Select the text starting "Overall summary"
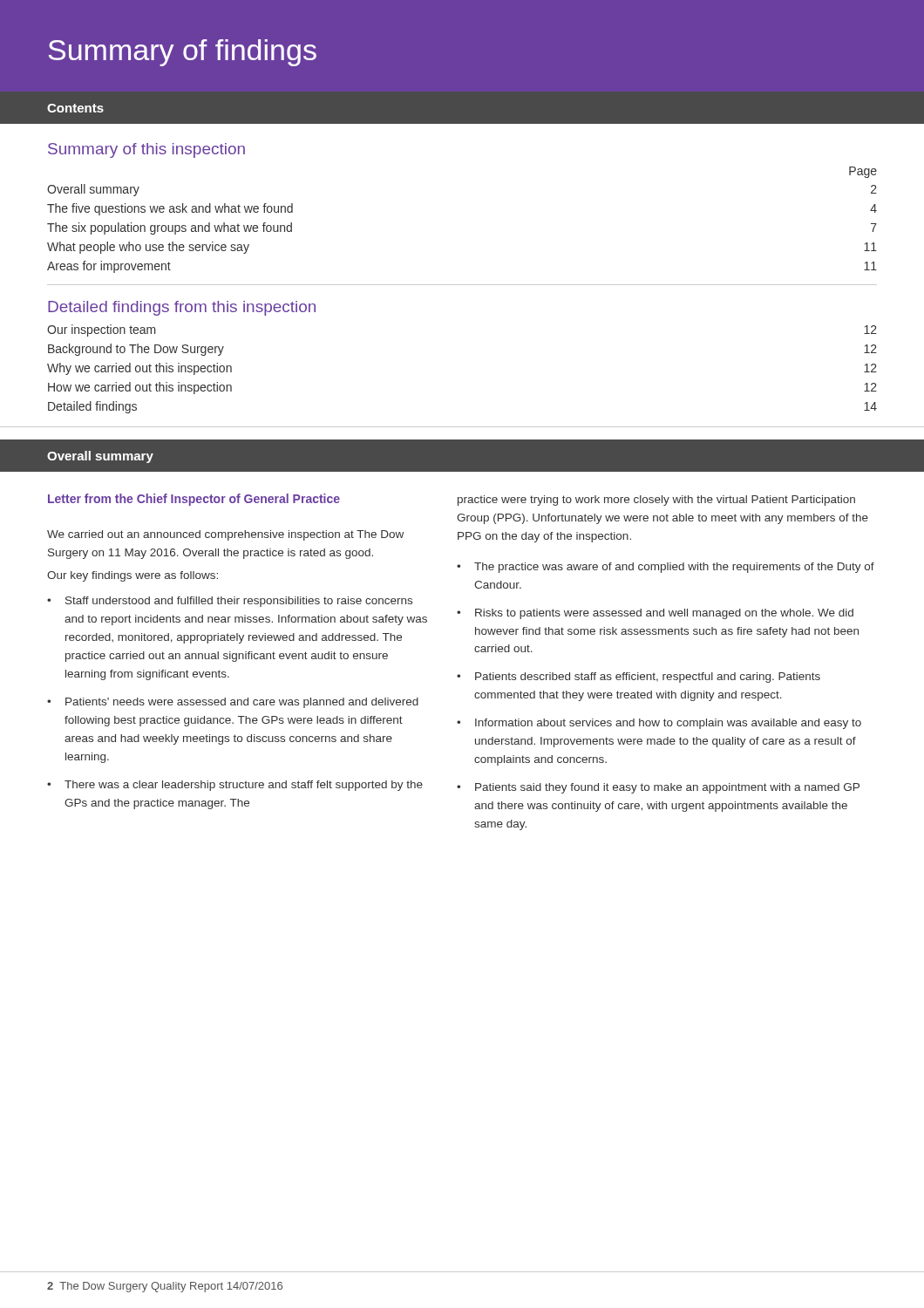Image resolution: width=924 pixels, height=1308 pixels. tap(100, 456)
